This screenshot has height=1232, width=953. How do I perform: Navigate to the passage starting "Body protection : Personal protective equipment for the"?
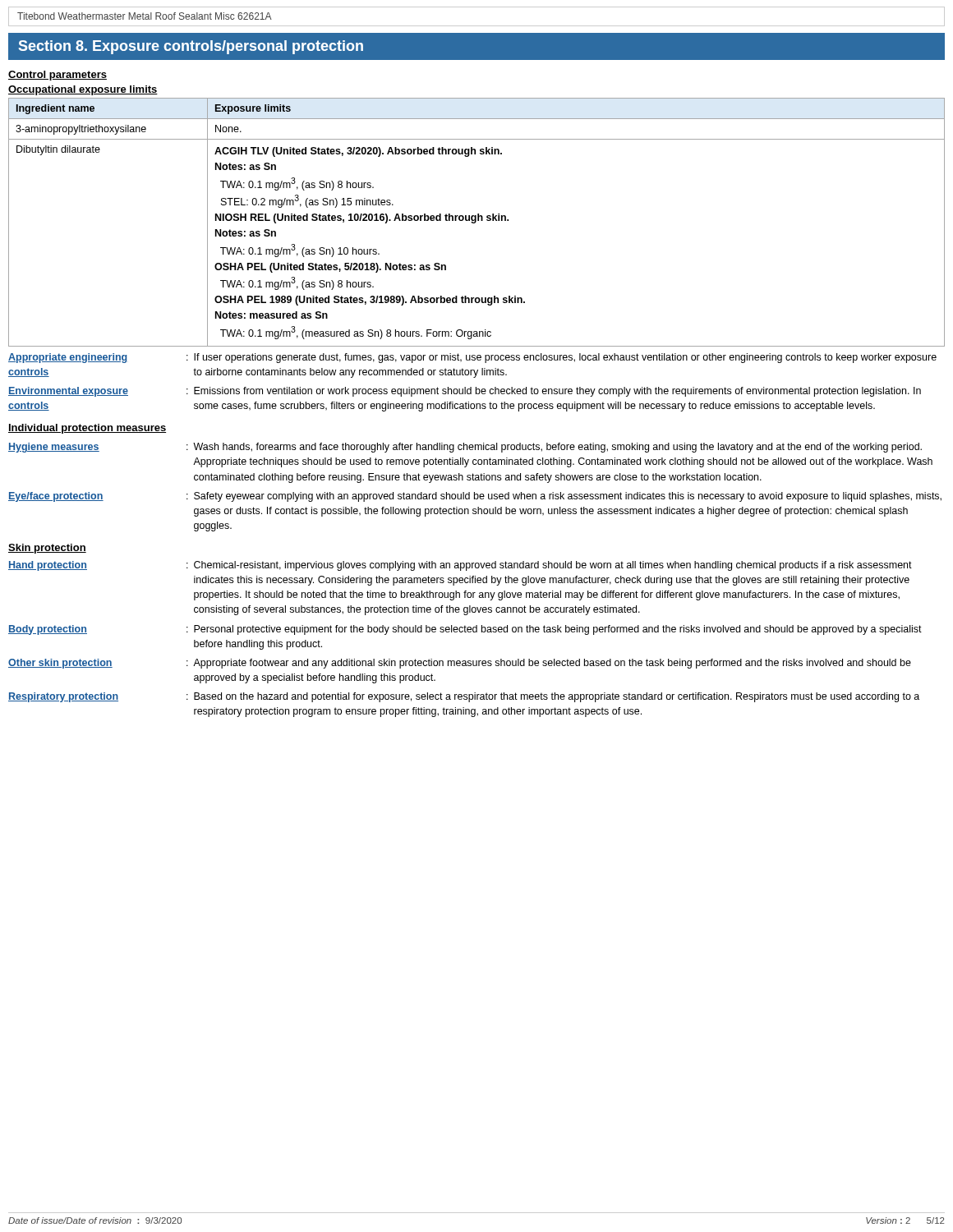tap(476, 636)
